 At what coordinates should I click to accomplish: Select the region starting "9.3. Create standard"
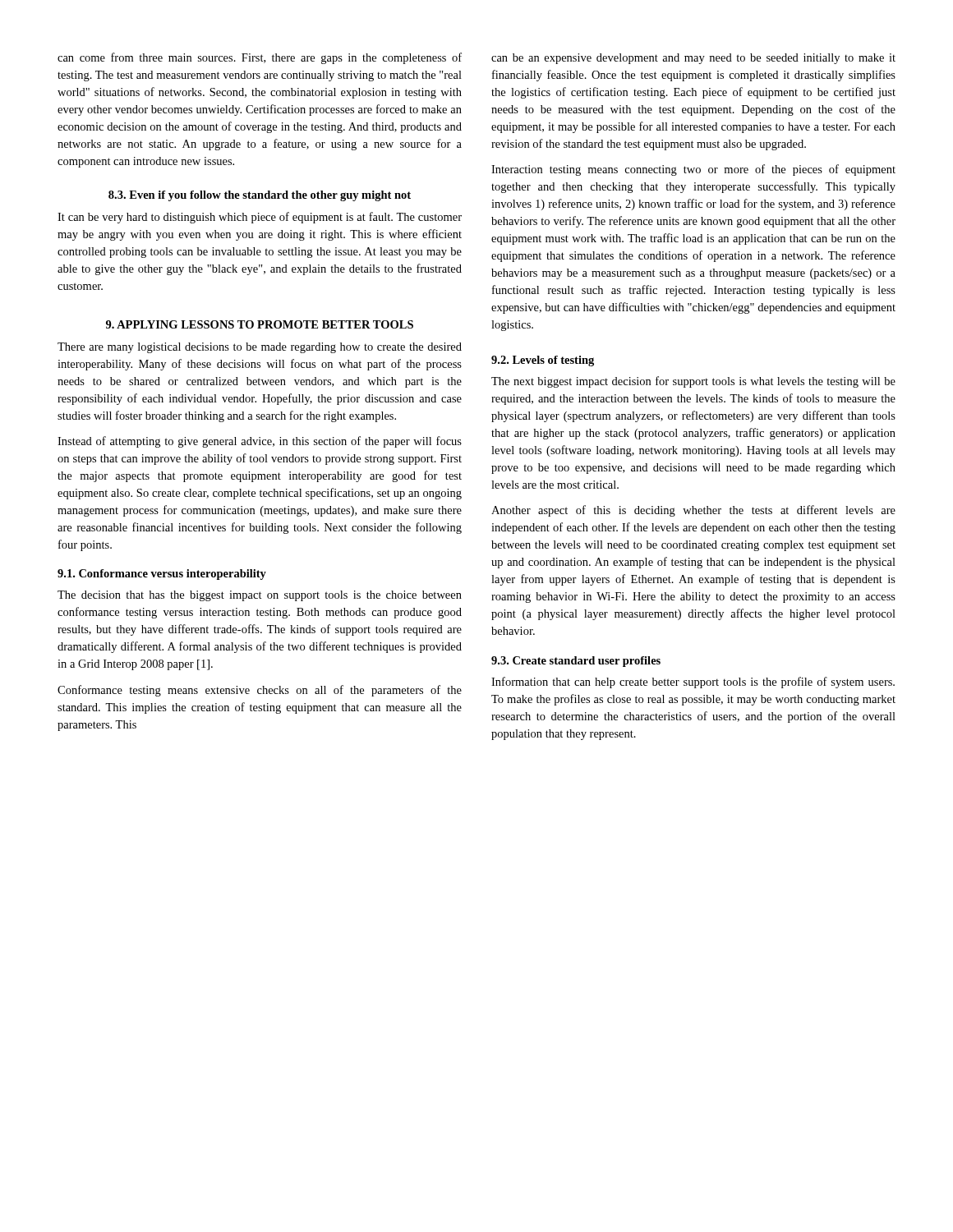[x=576, y=660]
